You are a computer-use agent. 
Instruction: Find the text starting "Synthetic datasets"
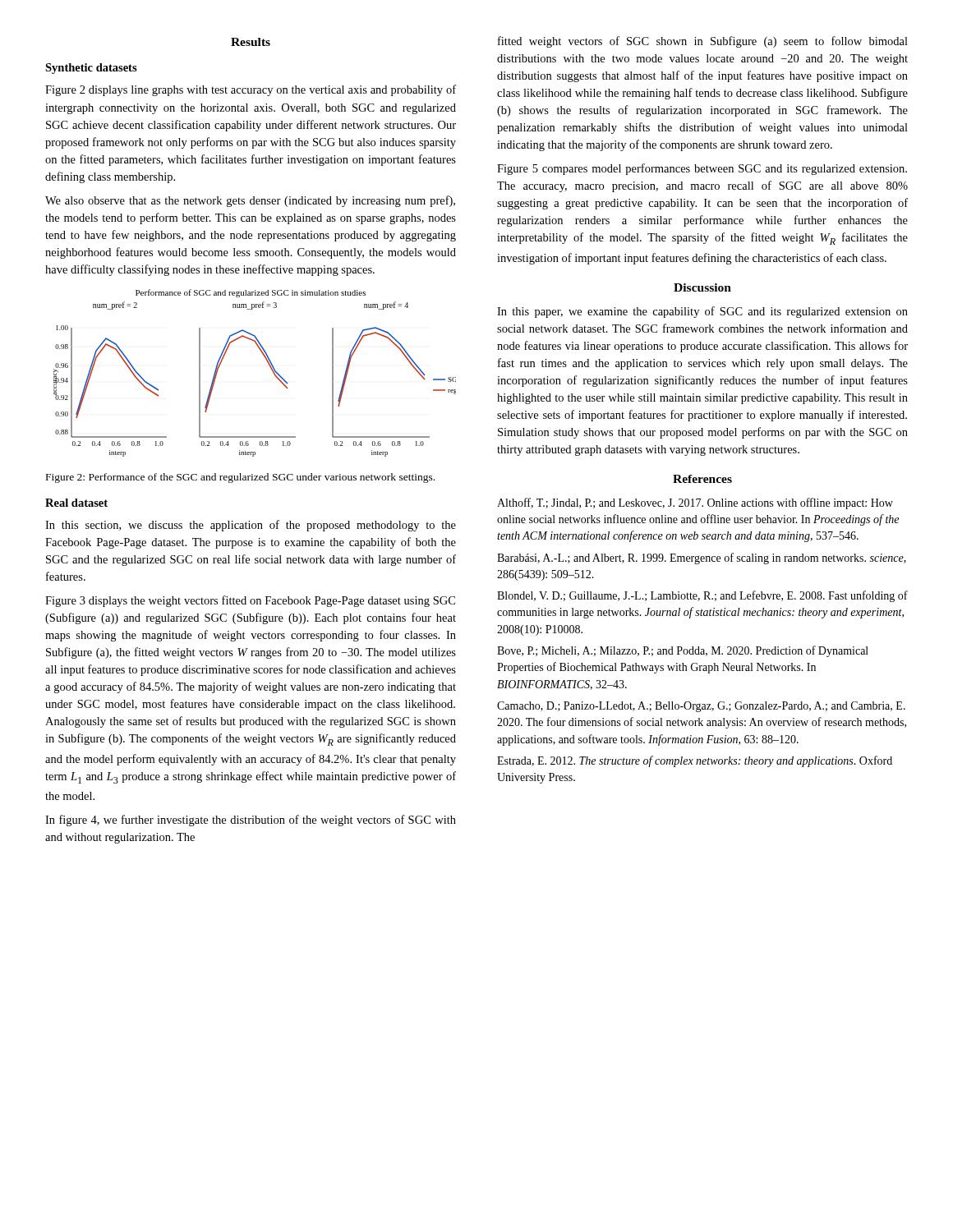[x=91, y=68]
